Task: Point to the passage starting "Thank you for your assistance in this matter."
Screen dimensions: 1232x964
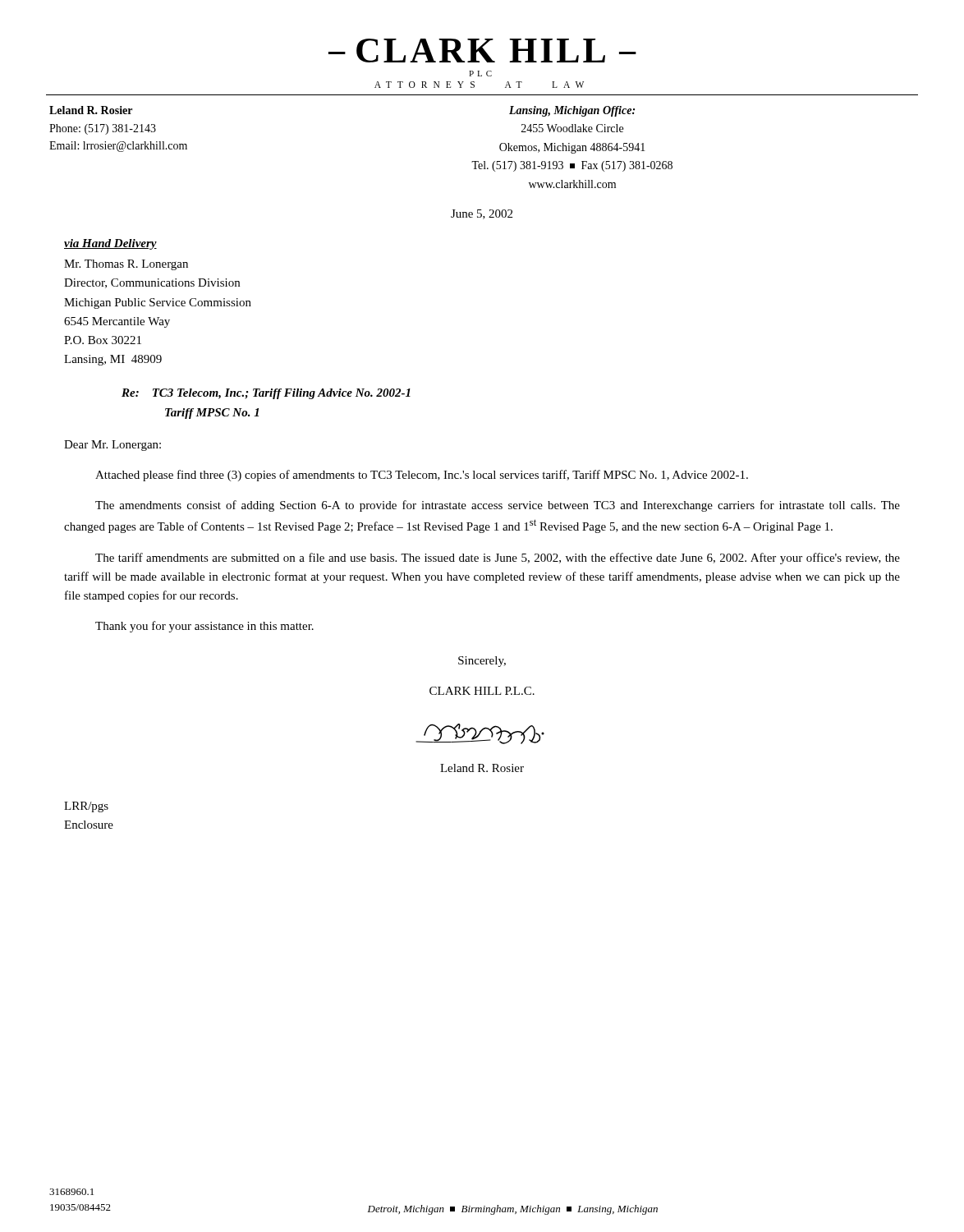Action: 205,626
